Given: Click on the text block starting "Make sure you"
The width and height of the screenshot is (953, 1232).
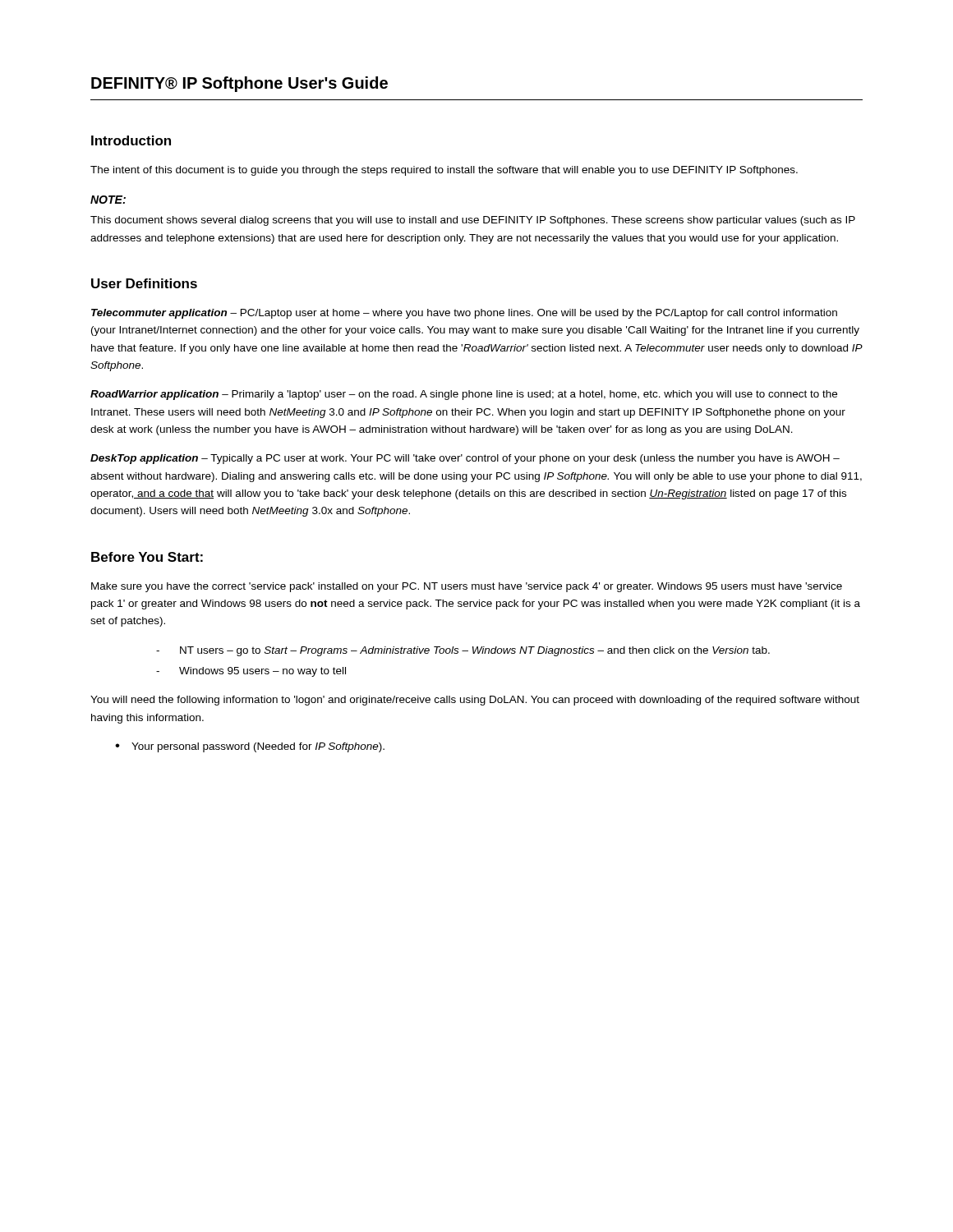Looking at the screenshot, I should pos(475,603).
